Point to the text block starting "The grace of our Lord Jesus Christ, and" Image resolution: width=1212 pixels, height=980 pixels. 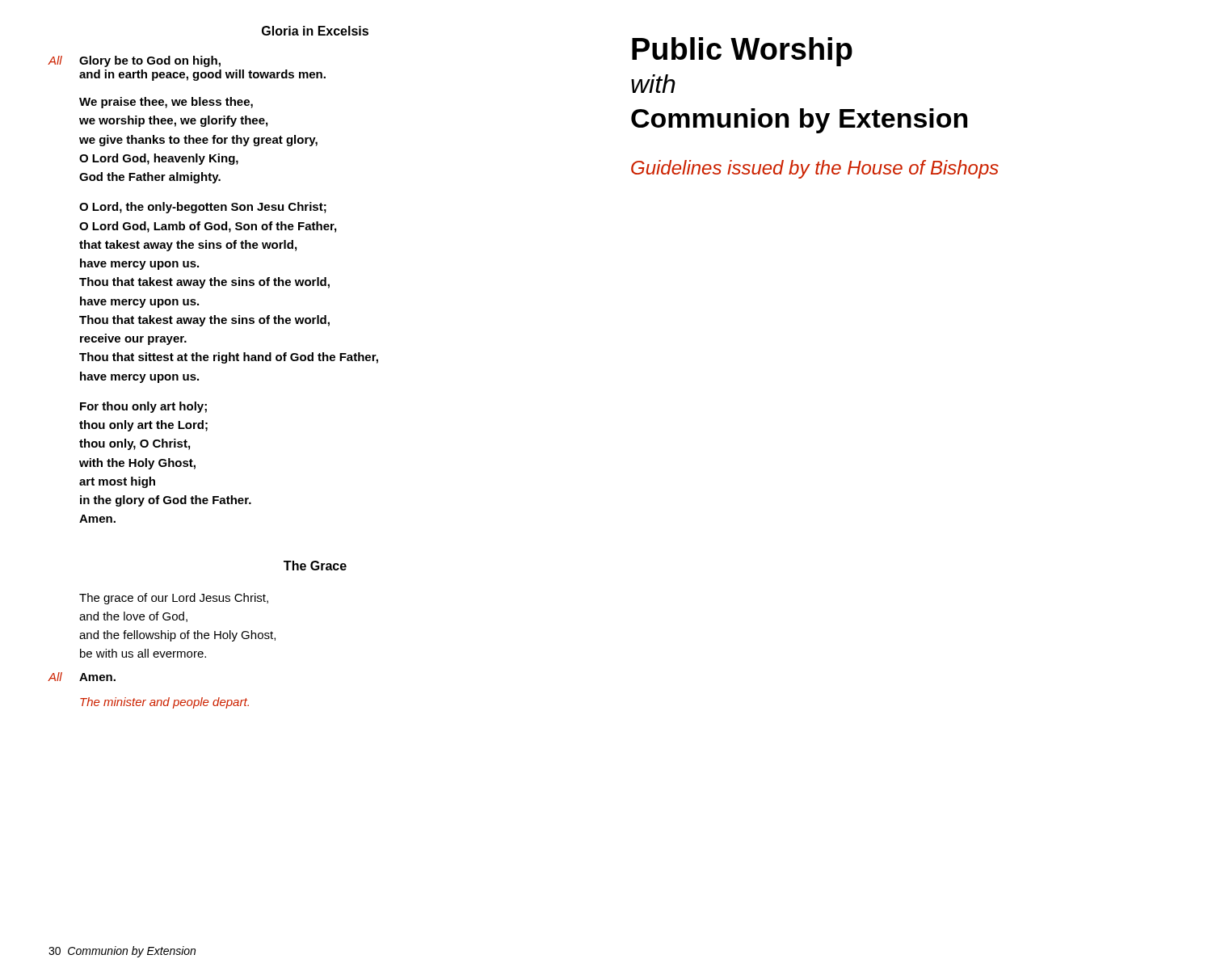pyautogui.click(x=178, y=625)
